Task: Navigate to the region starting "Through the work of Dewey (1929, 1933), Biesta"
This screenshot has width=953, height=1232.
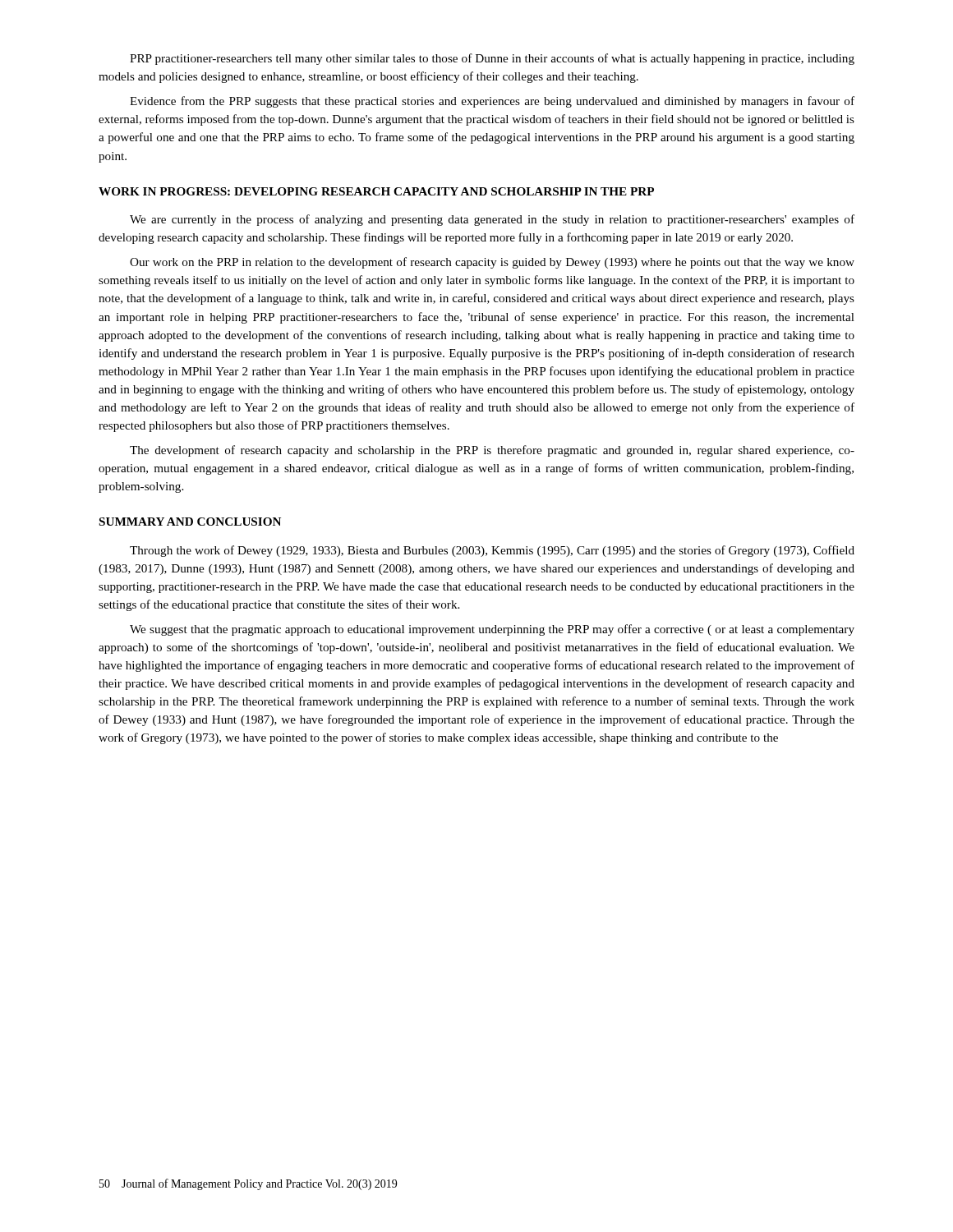Action: (x=476, y=644)
